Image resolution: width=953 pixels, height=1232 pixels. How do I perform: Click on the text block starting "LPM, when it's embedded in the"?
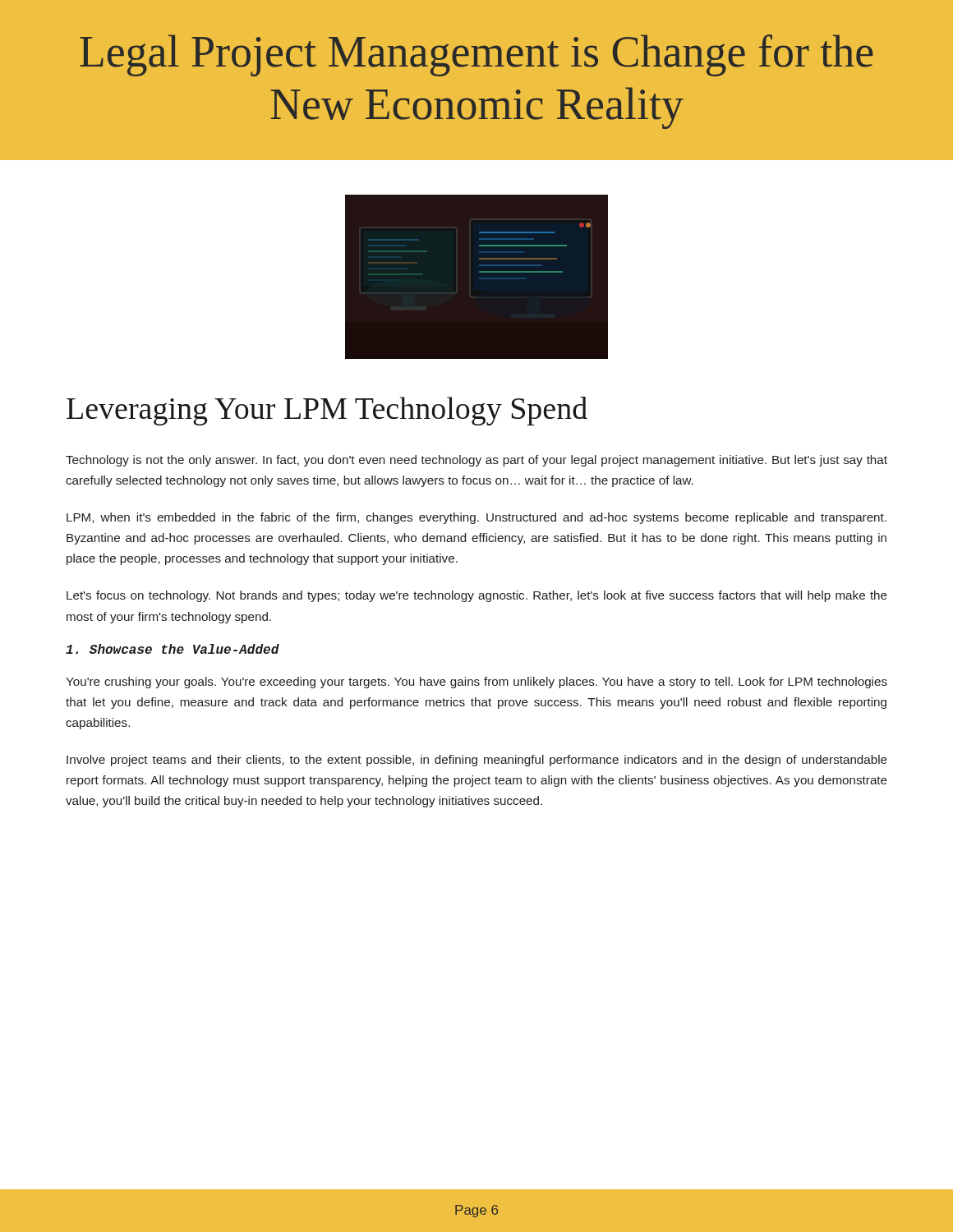476,538
